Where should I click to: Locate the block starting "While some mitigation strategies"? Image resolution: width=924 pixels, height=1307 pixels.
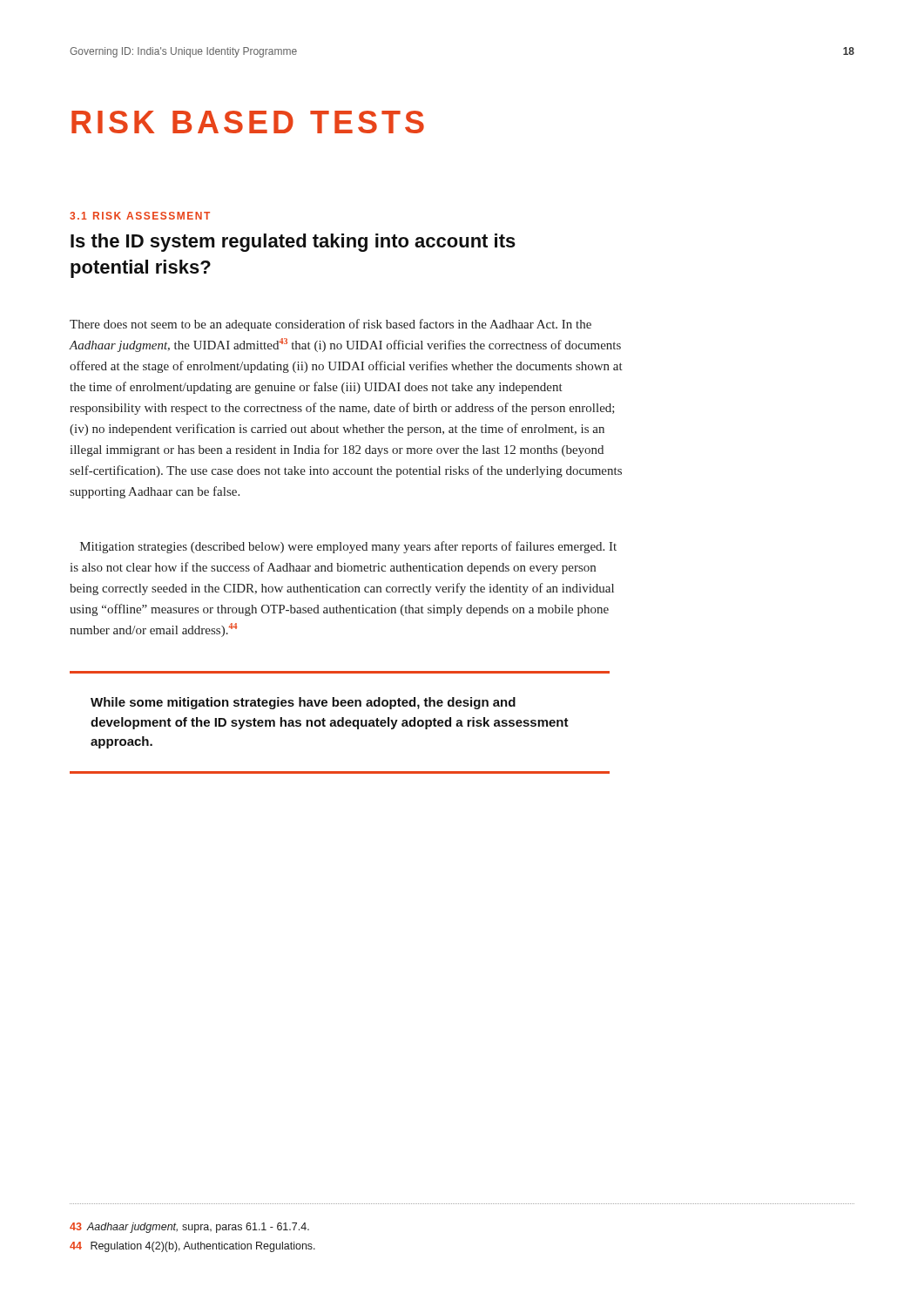(340, 722)
